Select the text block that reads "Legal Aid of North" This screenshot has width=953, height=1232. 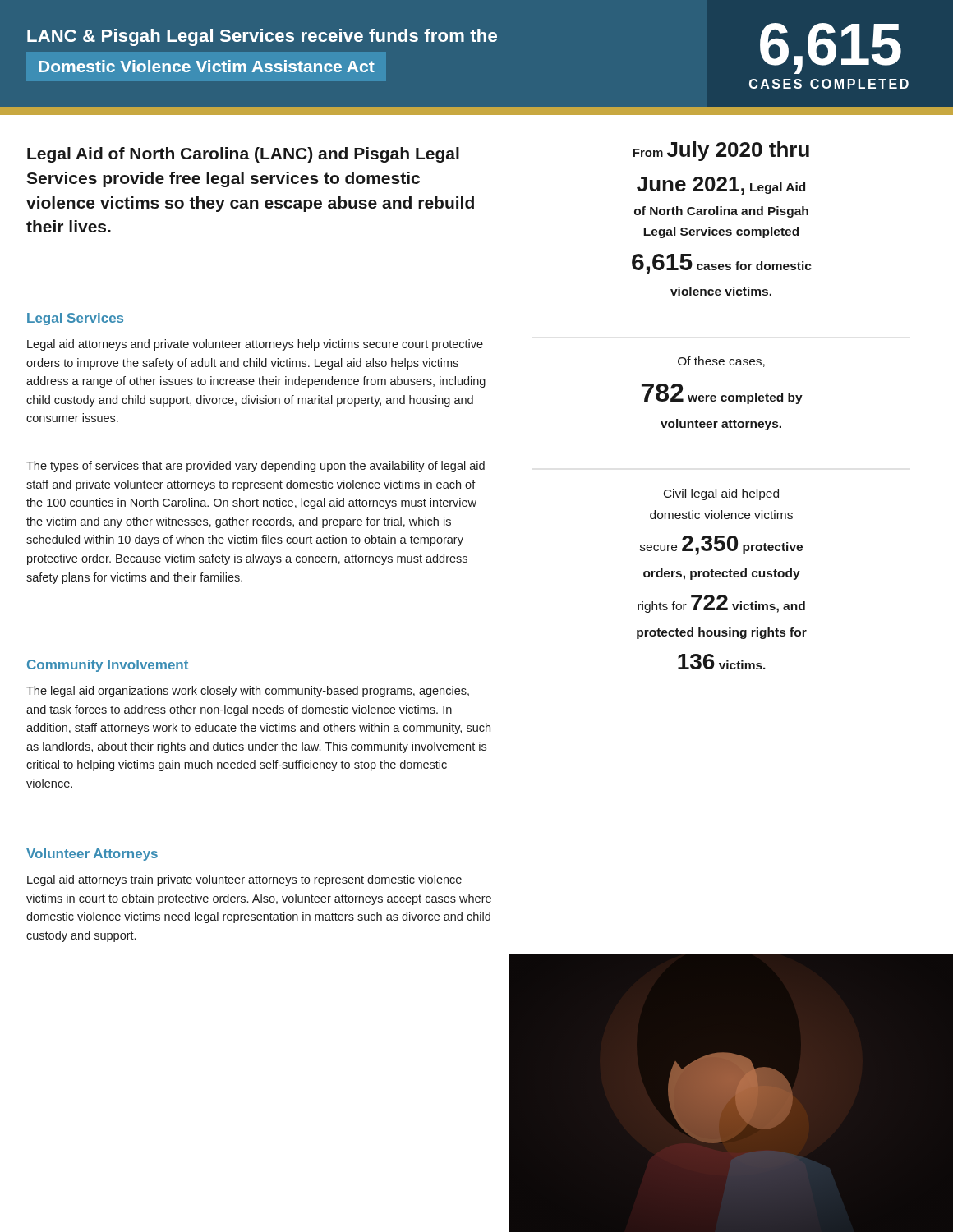pos(251,190)
